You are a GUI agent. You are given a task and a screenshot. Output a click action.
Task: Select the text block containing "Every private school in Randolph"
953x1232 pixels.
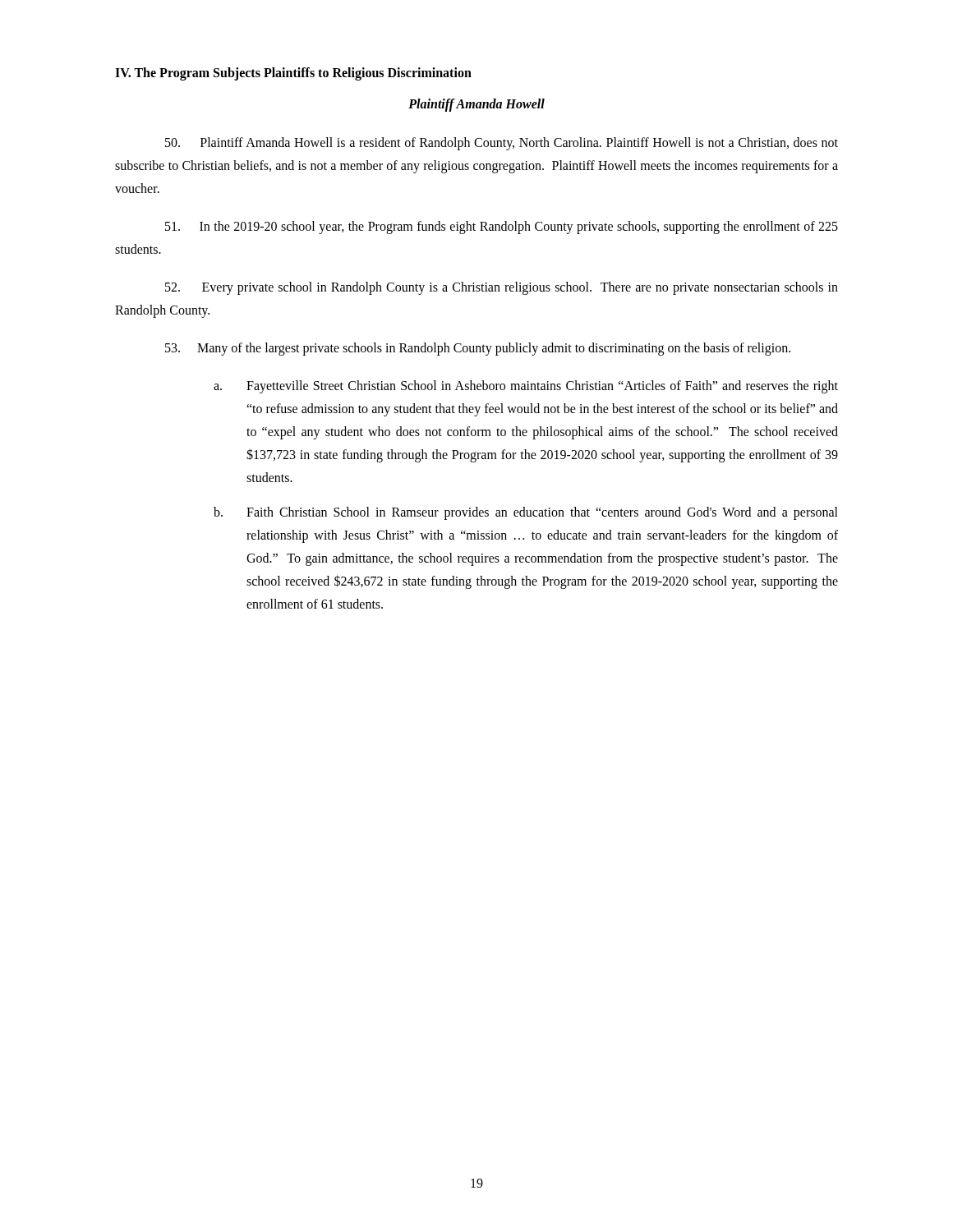pyautogui.click(x=476, y=299)
